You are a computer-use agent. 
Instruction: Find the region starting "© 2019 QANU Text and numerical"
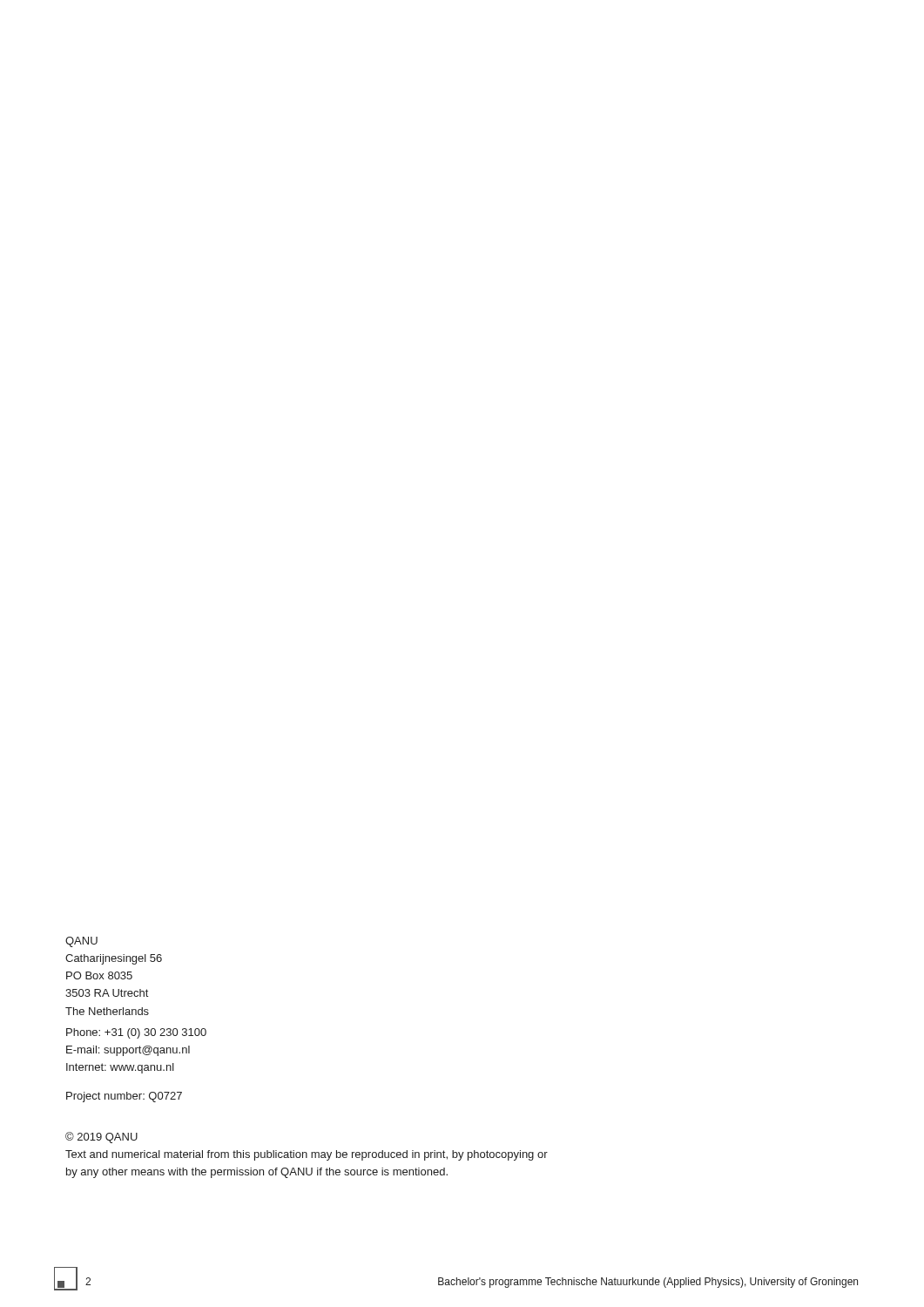click(306, 1154)
